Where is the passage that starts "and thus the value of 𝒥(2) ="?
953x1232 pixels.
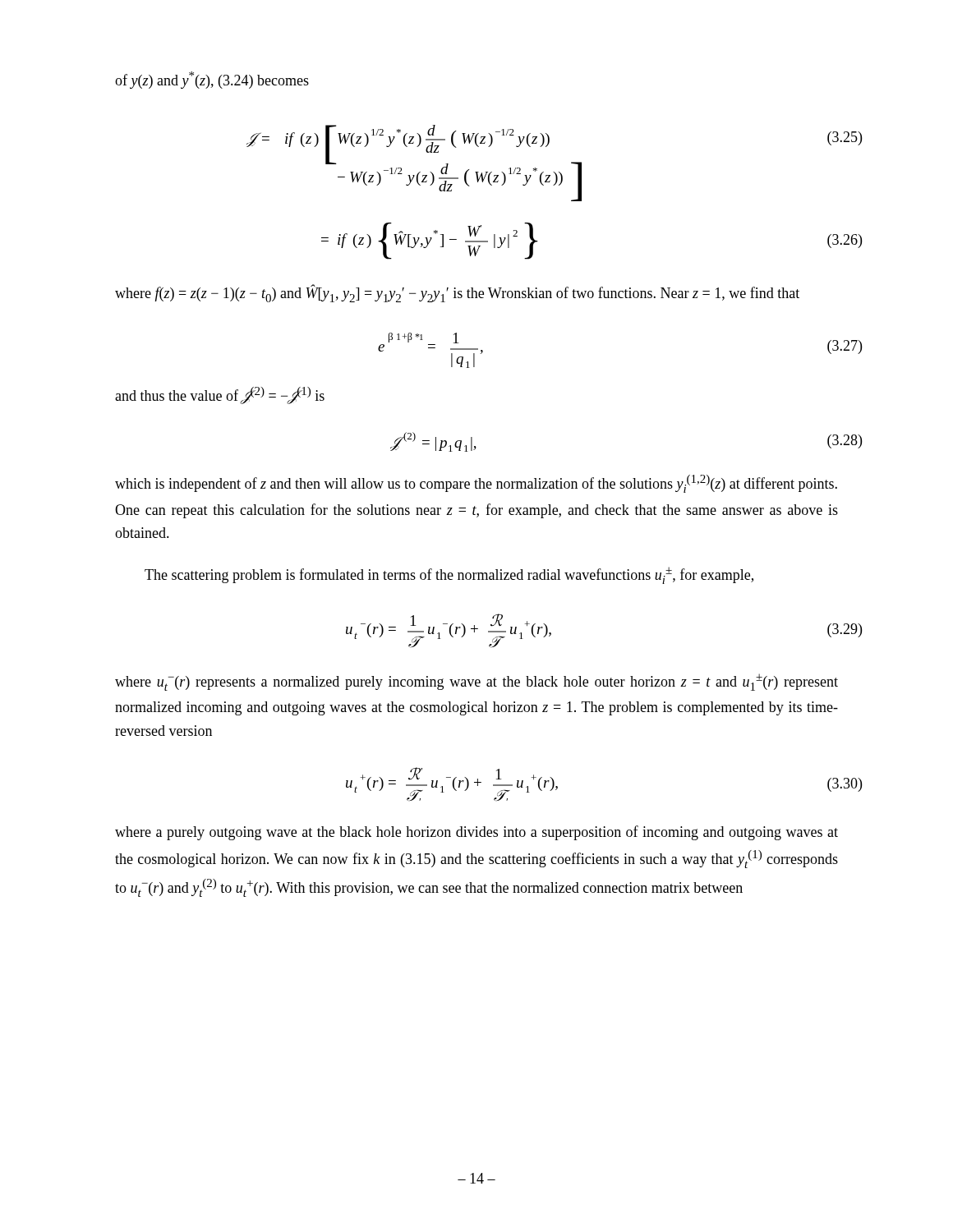[x=220, y=394]
